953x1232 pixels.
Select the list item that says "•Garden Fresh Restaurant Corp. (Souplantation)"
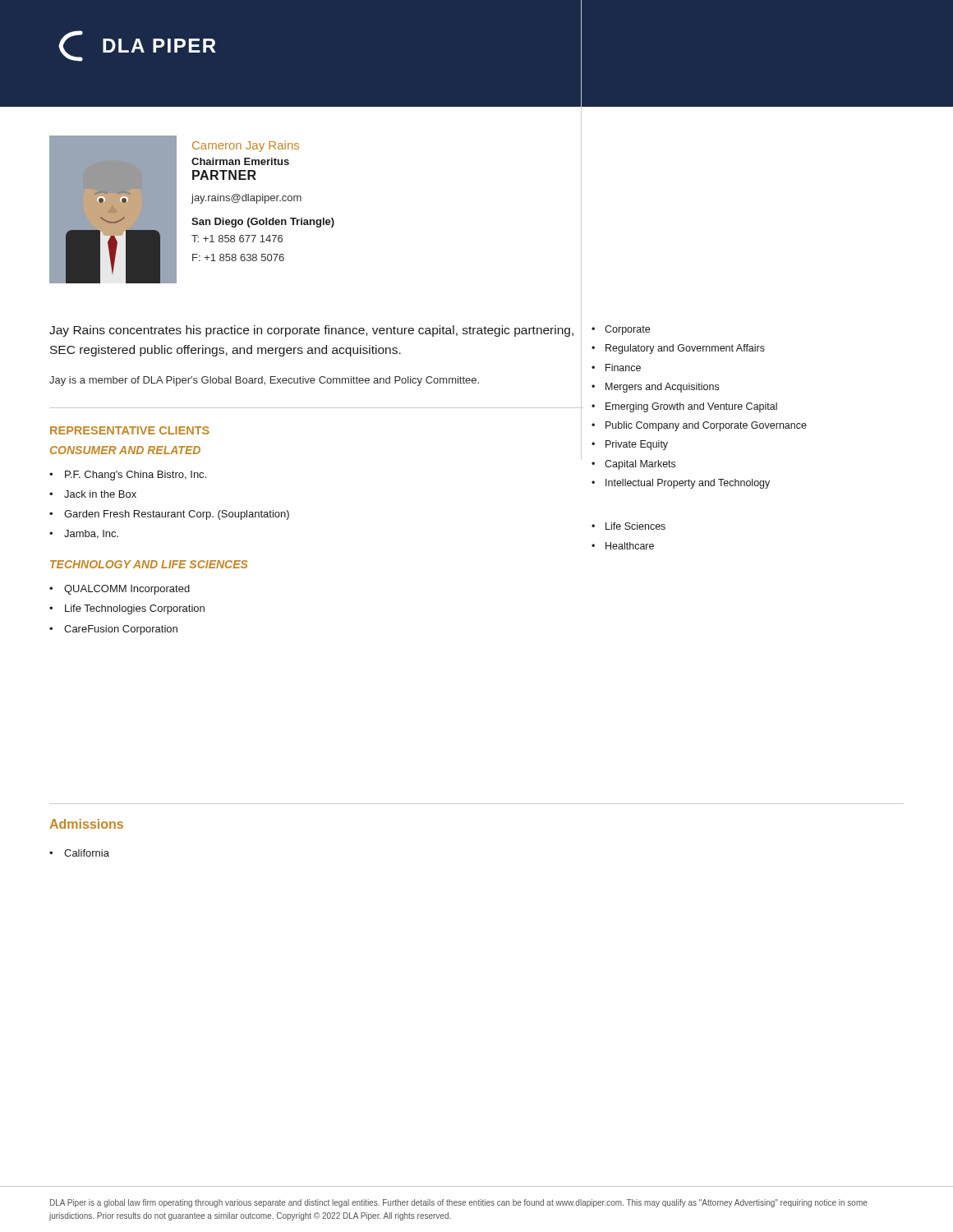[169, 514]
